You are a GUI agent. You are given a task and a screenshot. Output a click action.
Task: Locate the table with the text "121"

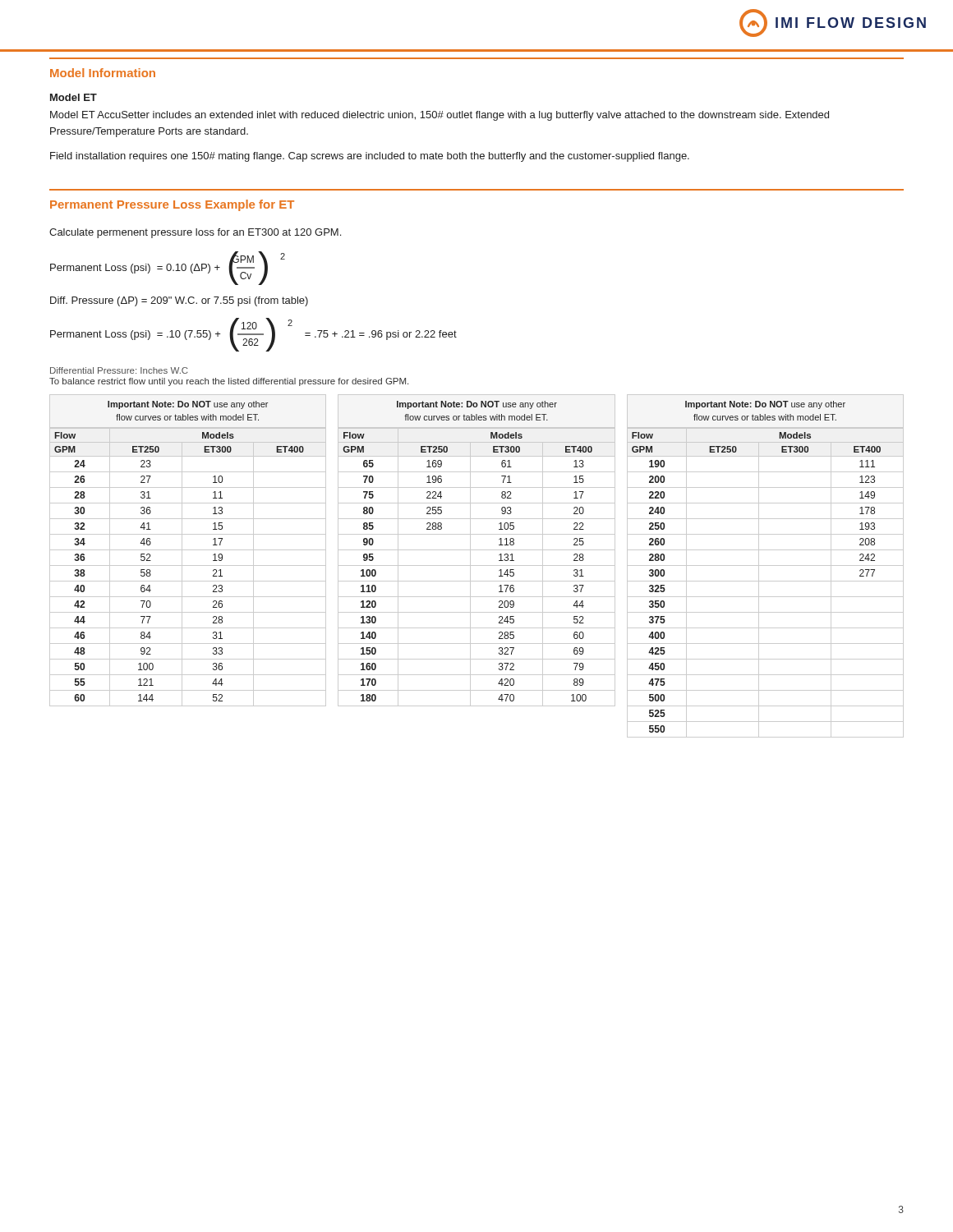[x=188, y=551]
